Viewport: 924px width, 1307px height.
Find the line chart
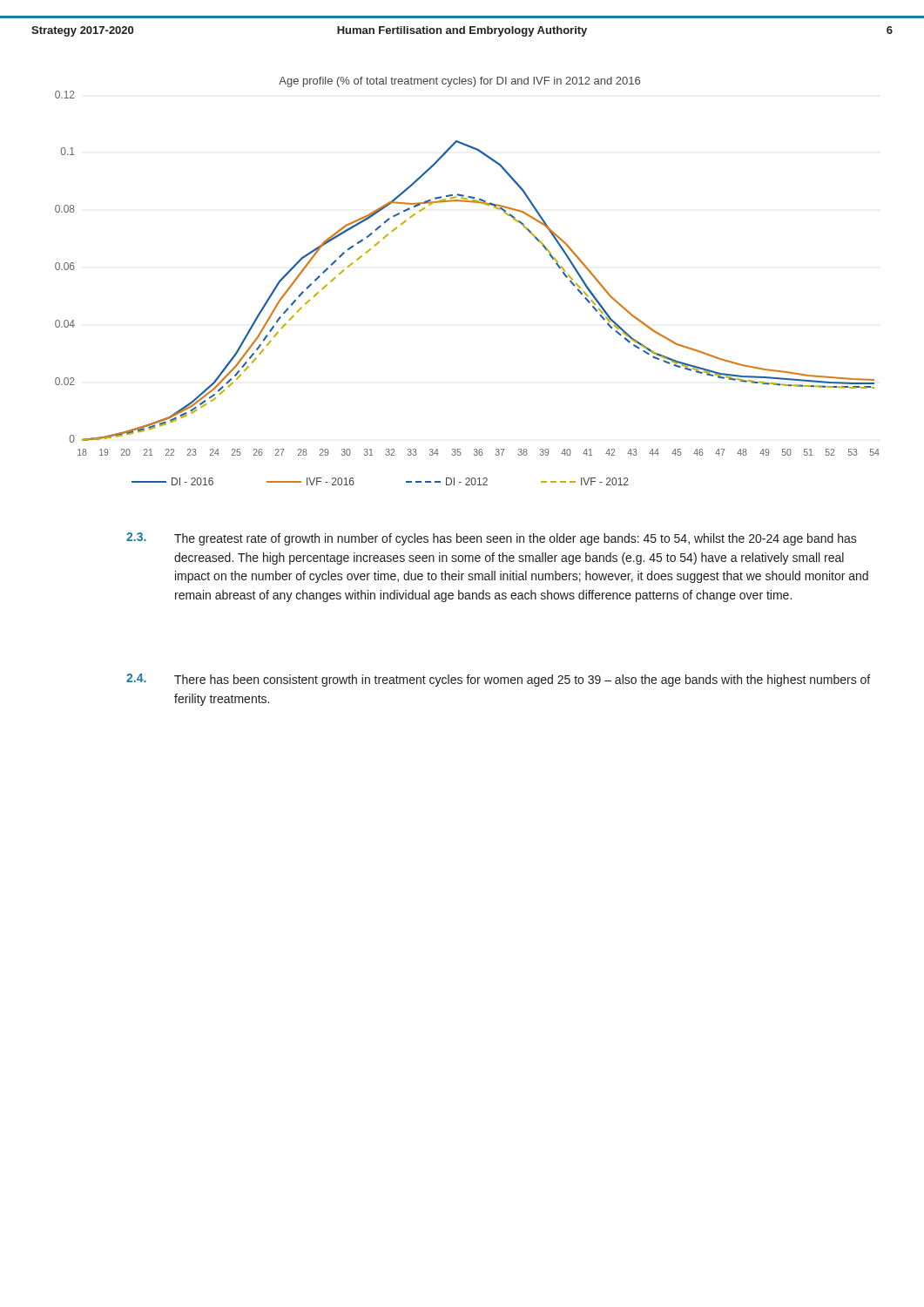click(x=460, y=285)
